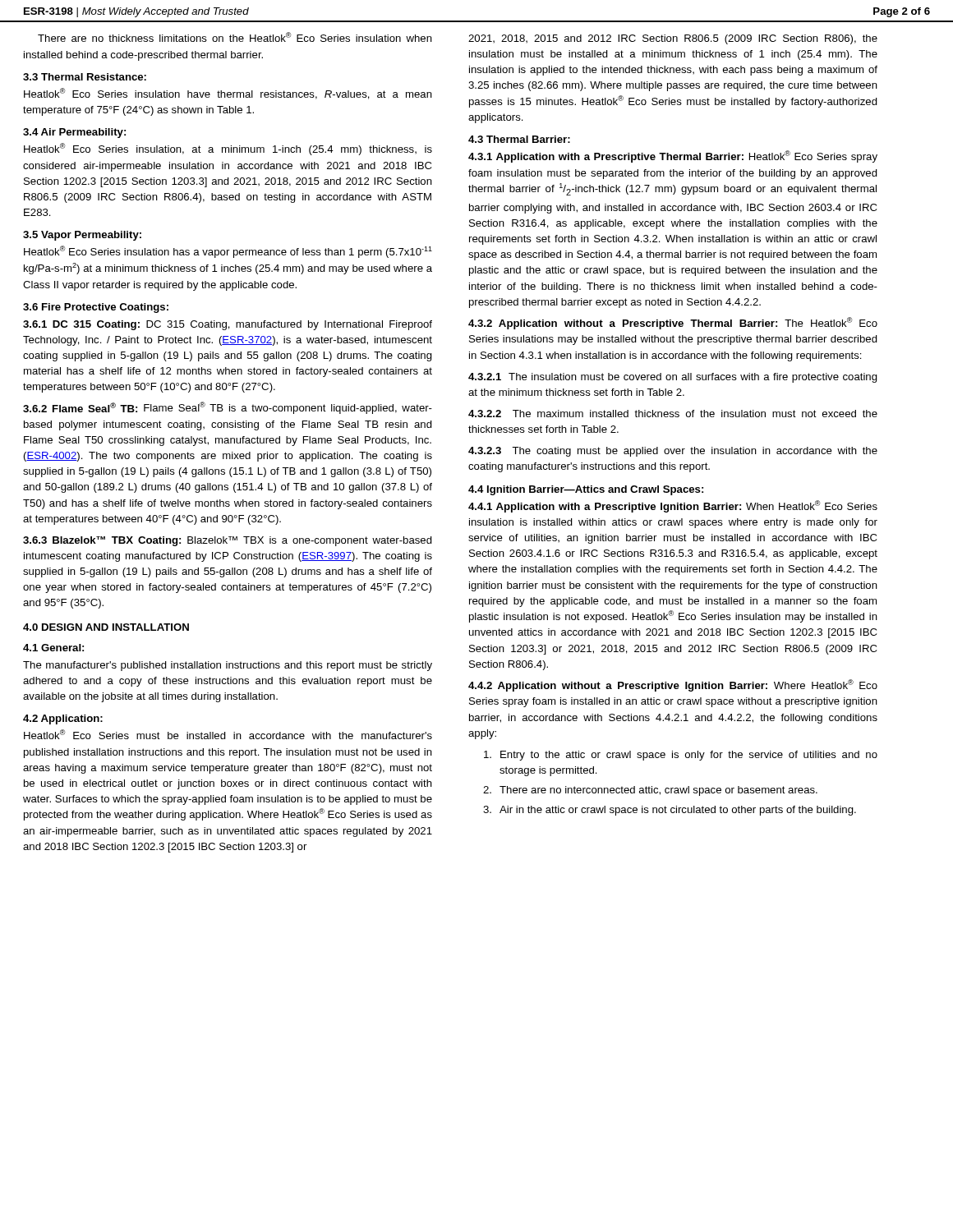Click on the text starting "4.1 Application with a"
The width and height of the screenshot is (953, 1232).
pyautogui.click(x=673, y=584)
